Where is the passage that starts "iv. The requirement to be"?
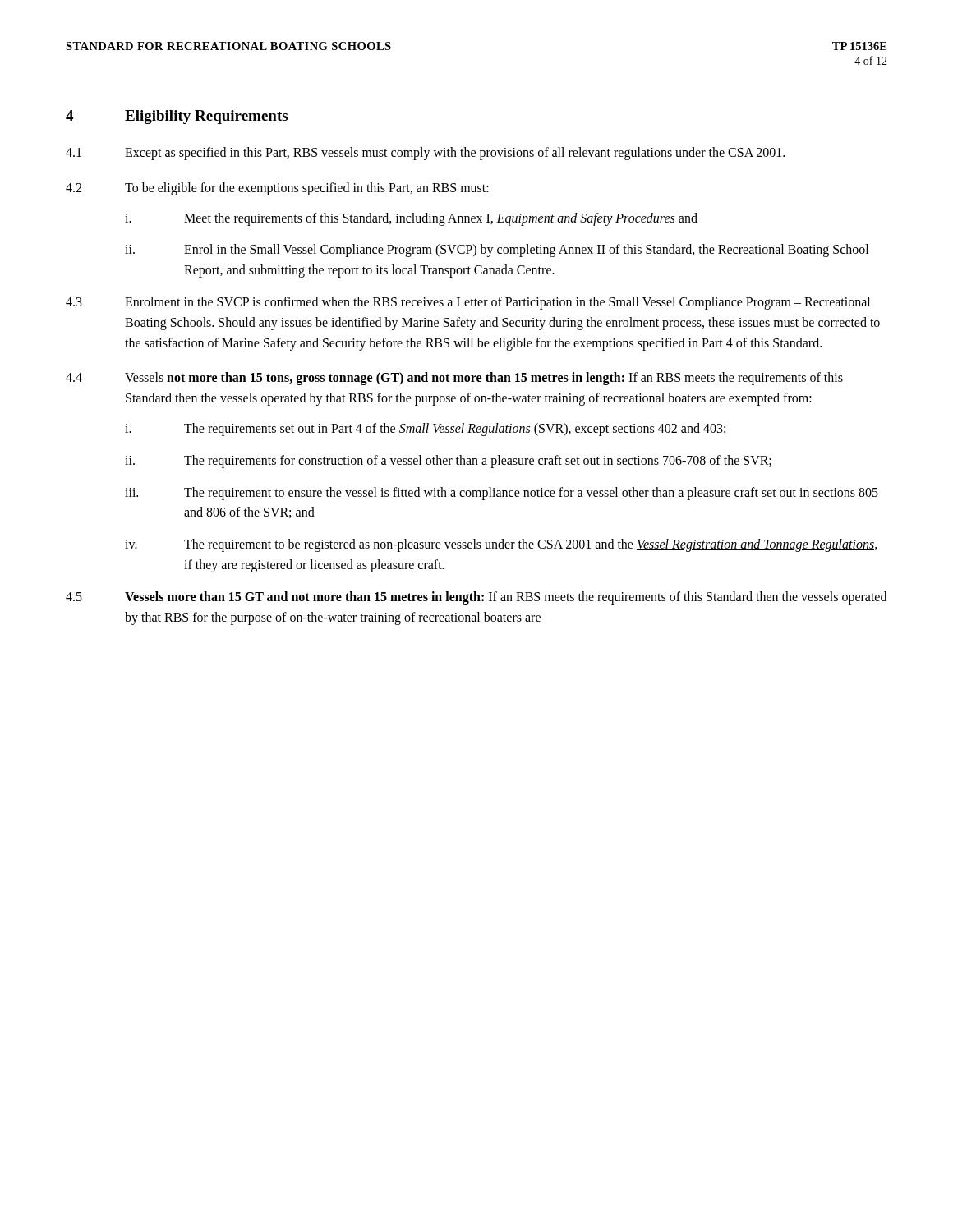The image size is (953, 1232). coord(506,555)
